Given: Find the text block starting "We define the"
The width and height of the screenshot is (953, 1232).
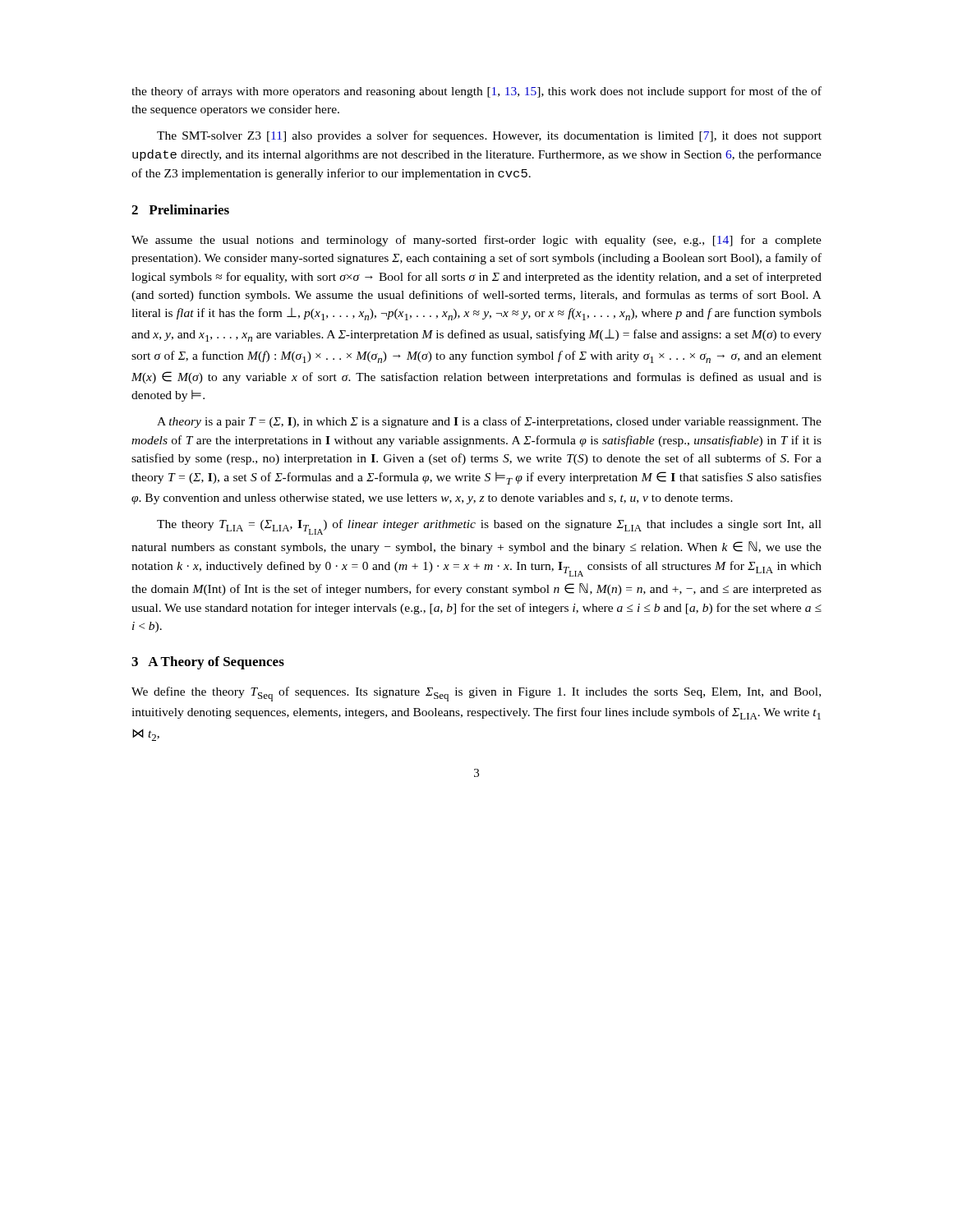Looking at the screenshot, I should click(x=476, y=714).
